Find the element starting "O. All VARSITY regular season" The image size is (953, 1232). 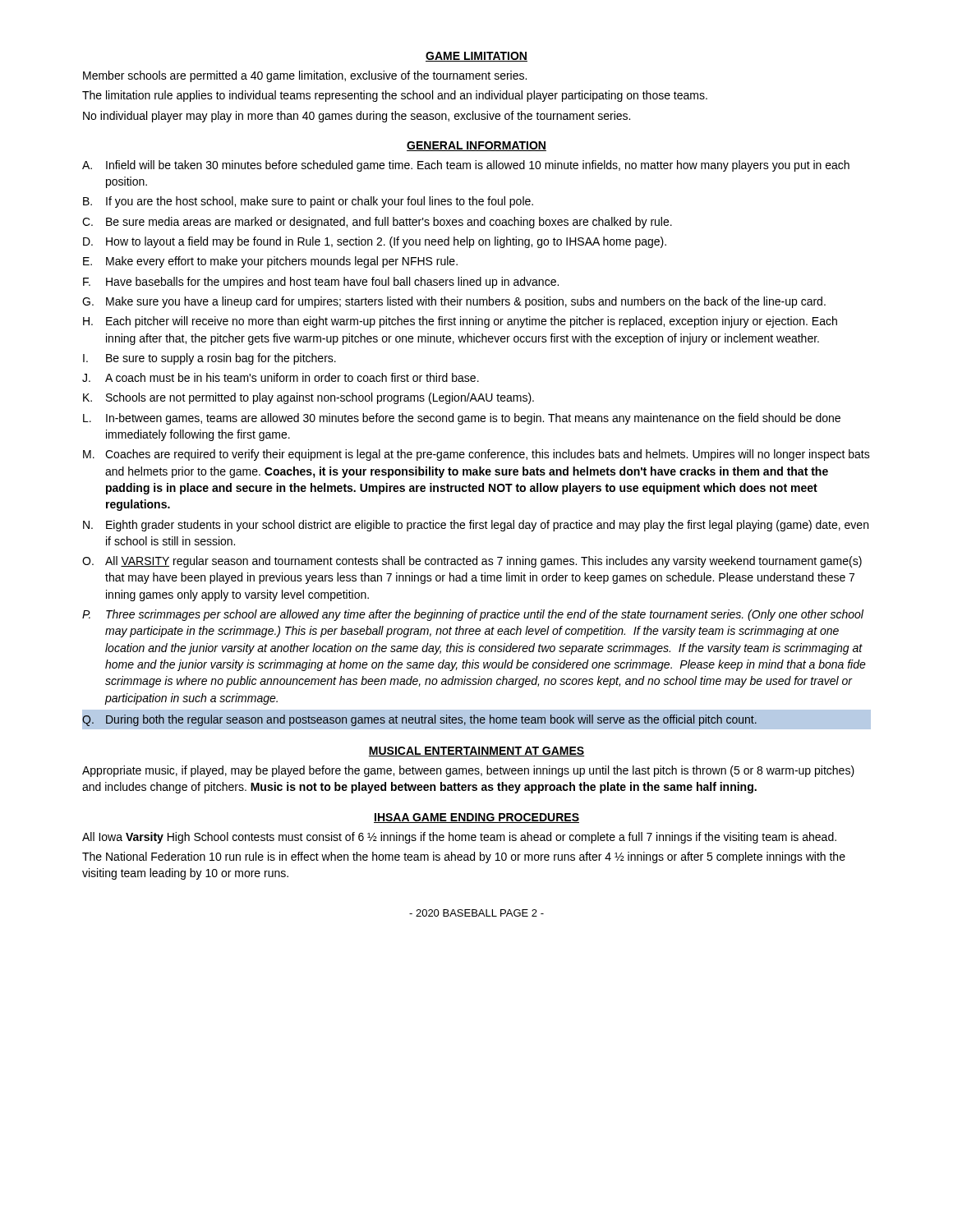(x=476, y=578)
